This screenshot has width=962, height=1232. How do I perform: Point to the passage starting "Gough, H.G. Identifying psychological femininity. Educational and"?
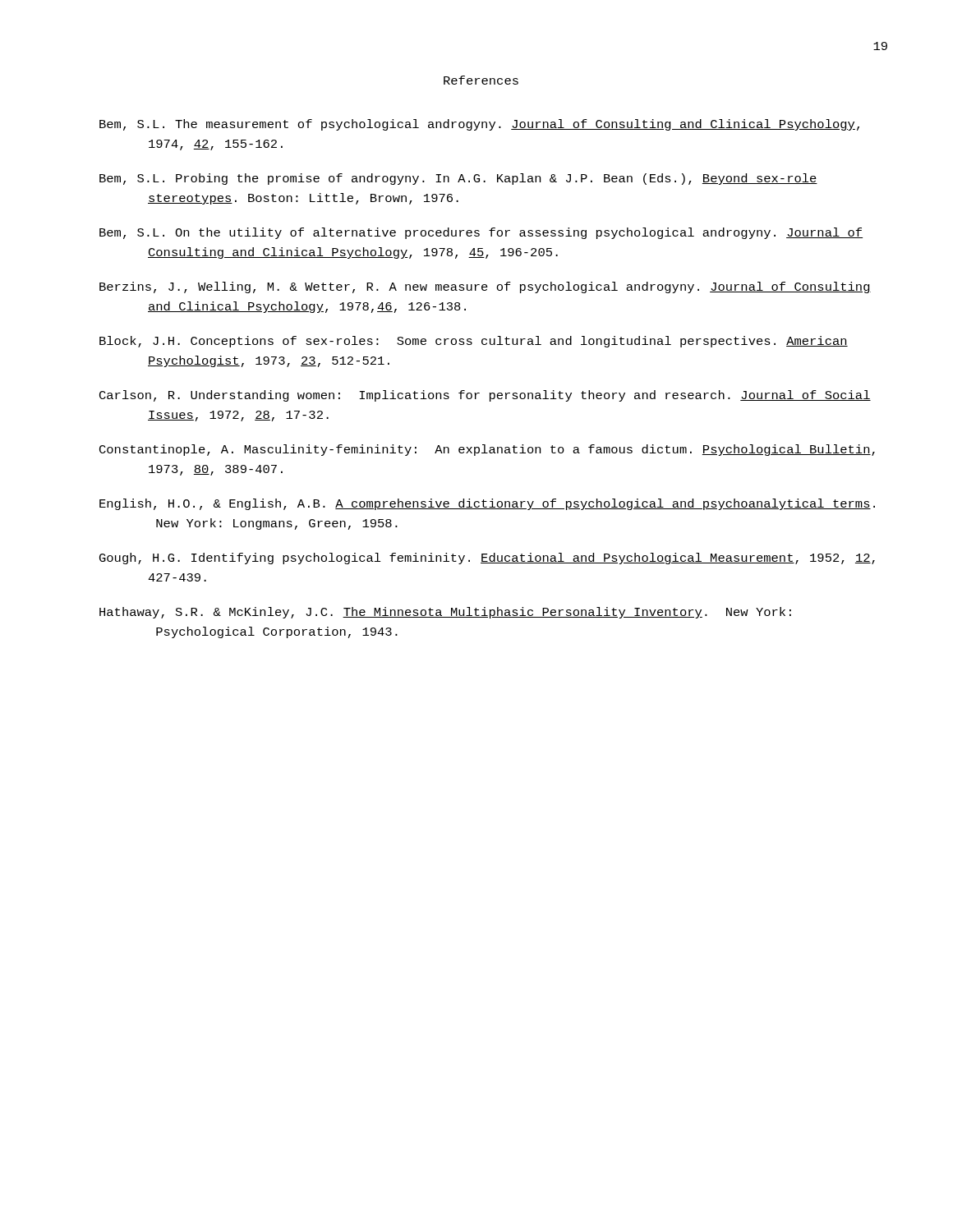[488, 569]
